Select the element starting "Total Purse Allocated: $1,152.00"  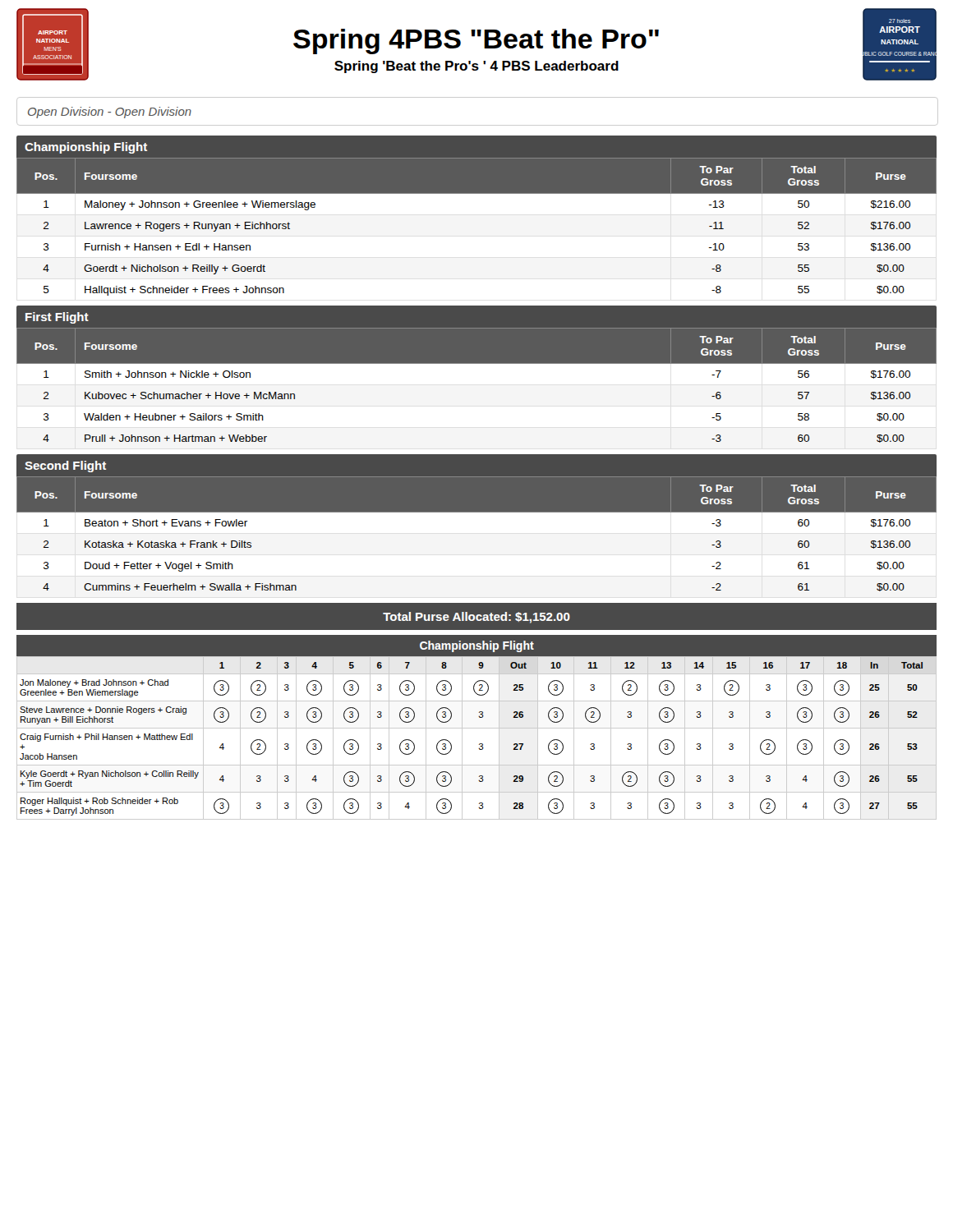(x=476, y=616)
